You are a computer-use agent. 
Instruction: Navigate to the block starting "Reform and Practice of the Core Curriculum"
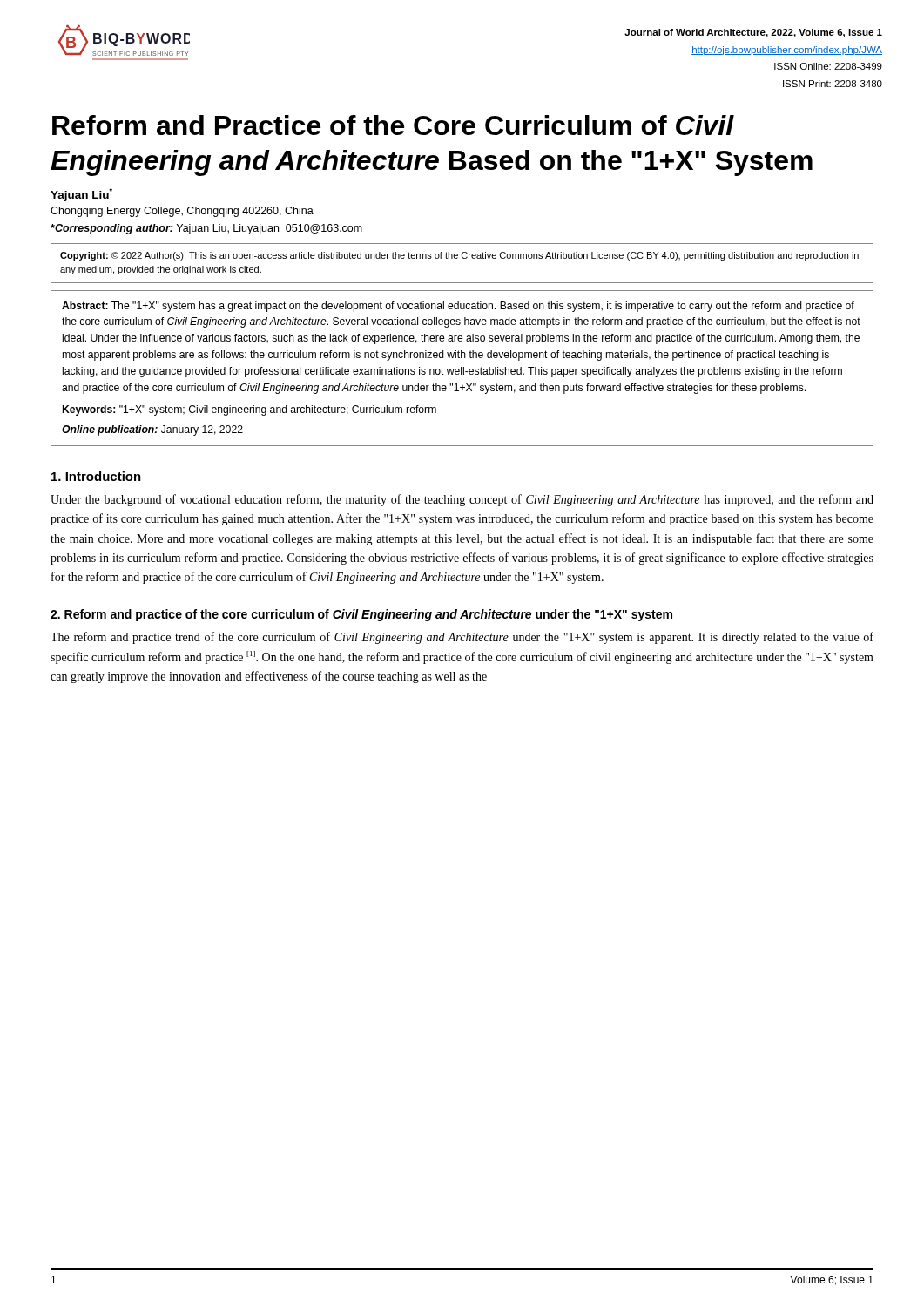coord(432,143)
